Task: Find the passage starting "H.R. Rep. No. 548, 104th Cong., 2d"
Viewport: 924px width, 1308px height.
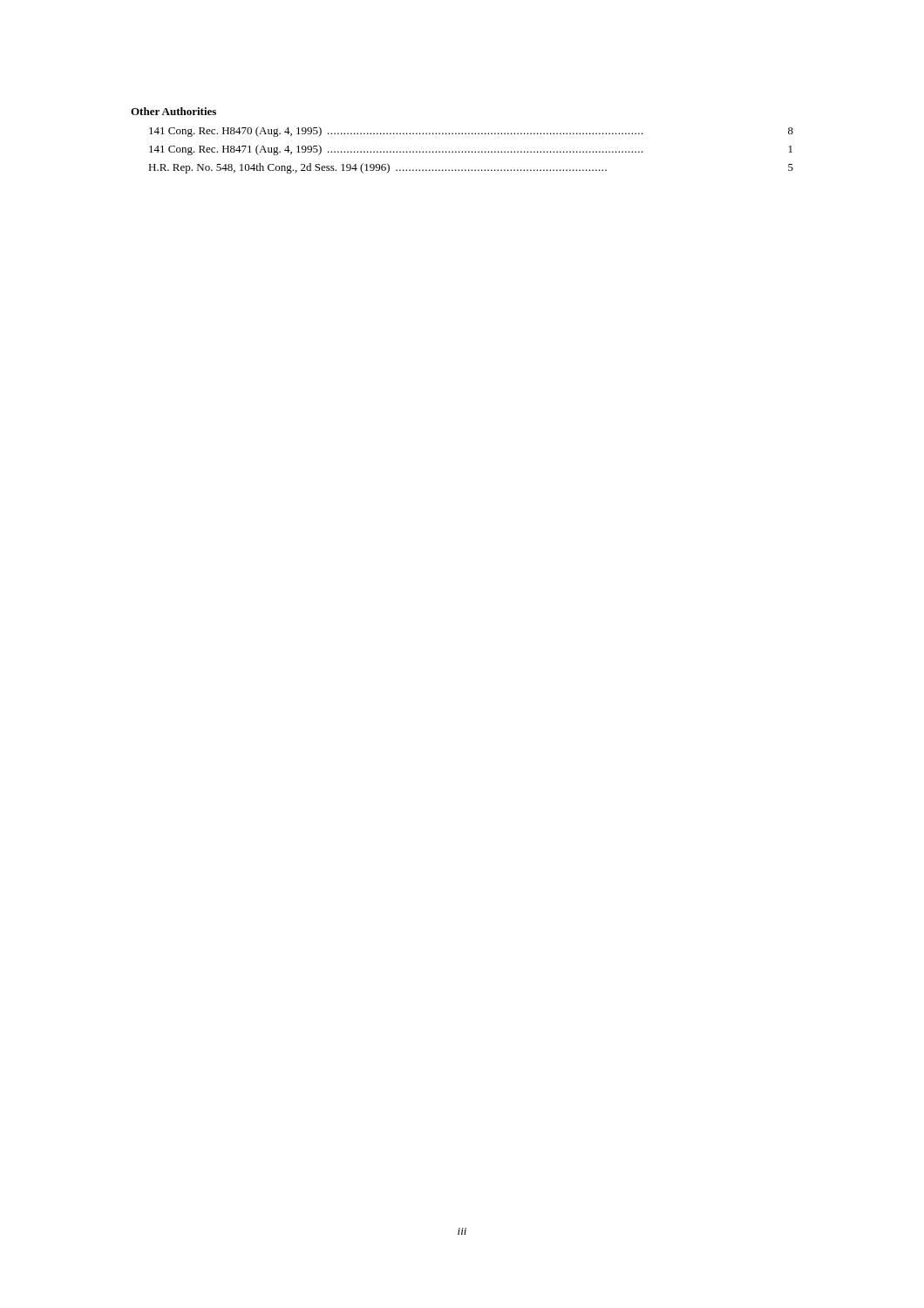Action: pos(471,167)
